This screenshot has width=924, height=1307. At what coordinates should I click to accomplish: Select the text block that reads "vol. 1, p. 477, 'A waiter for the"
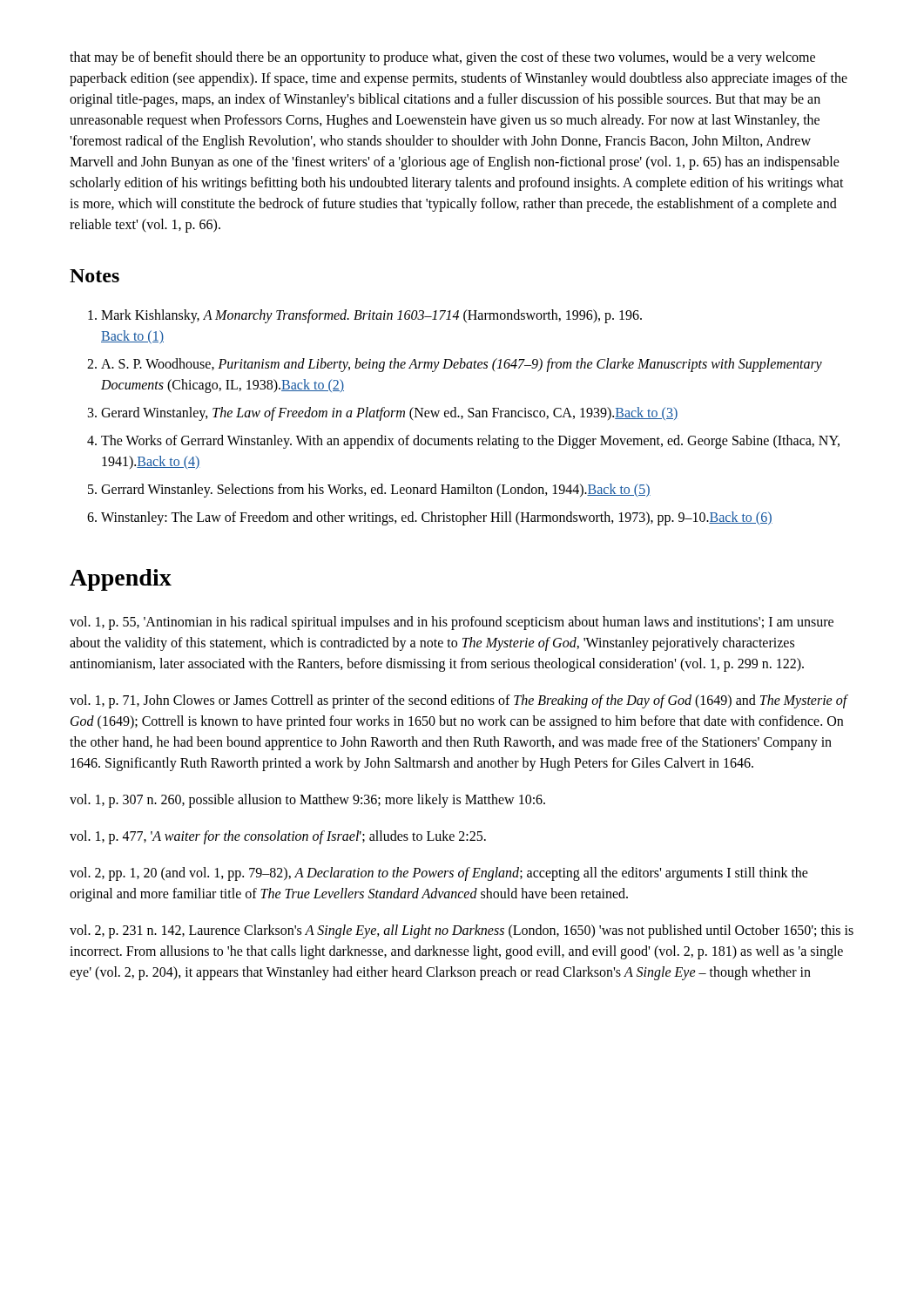278,836
